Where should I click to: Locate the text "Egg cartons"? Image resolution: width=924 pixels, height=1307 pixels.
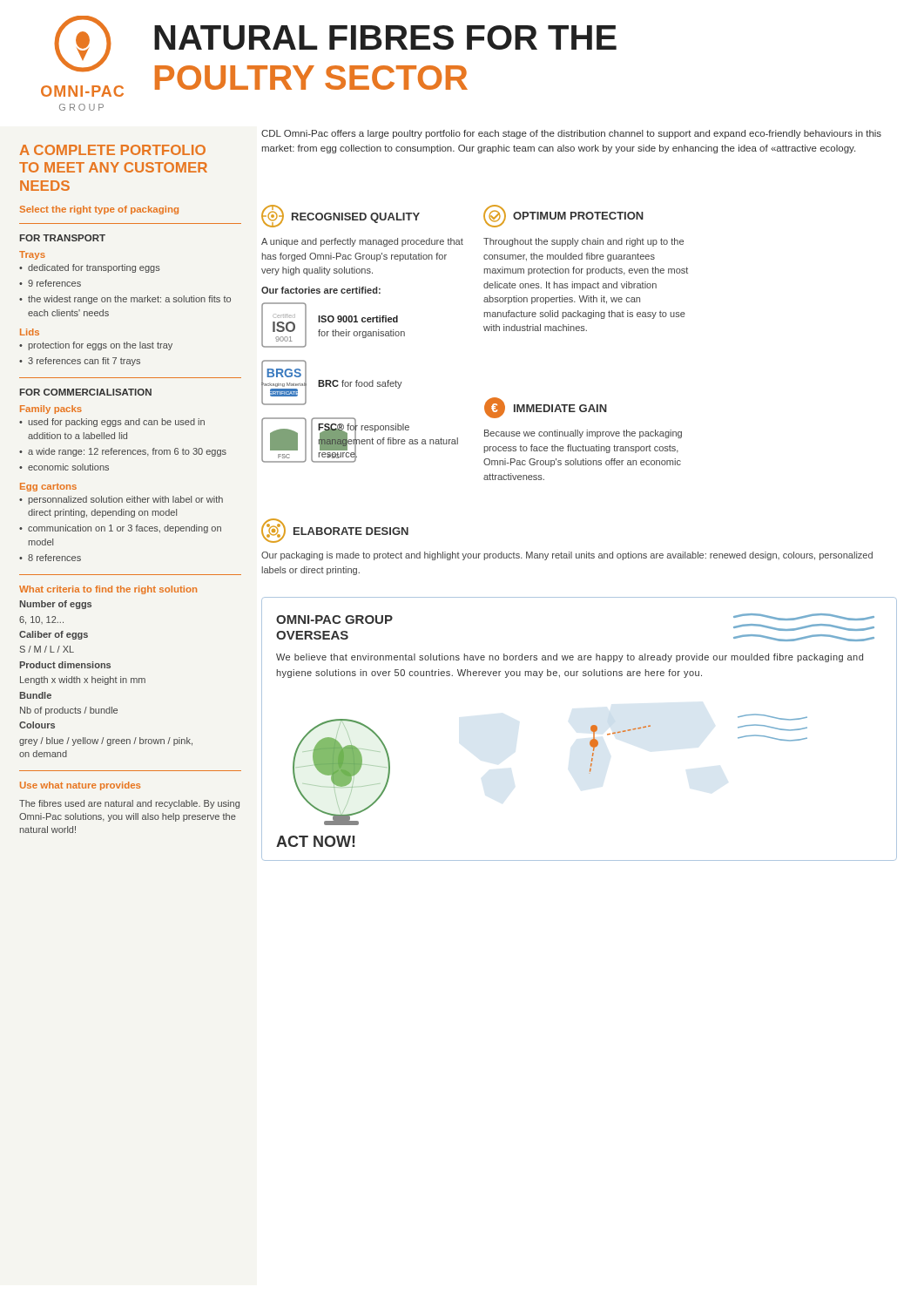130,486
